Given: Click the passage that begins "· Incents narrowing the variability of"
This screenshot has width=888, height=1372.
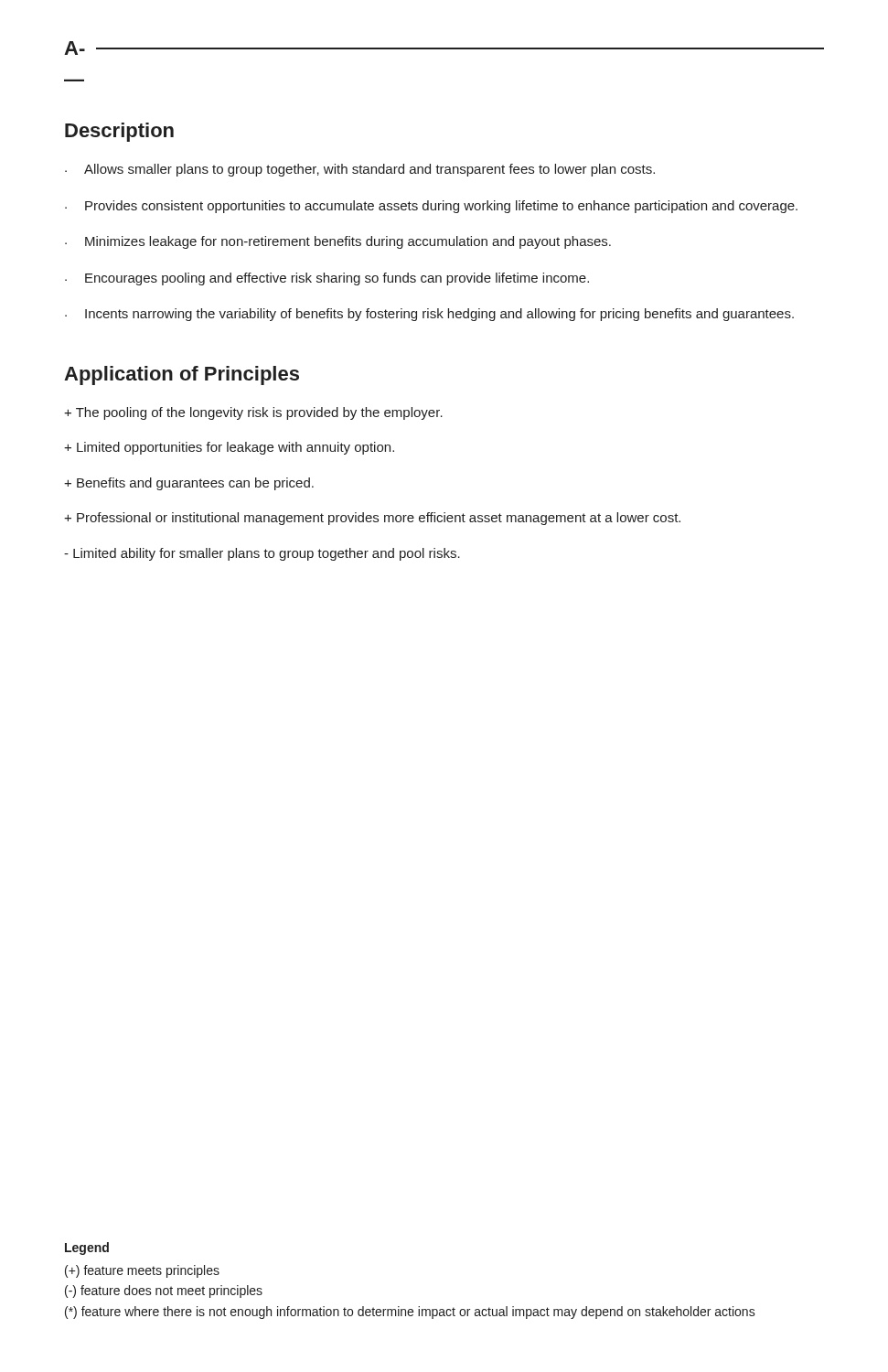Looking at the screenshot, I should point(444,314).
